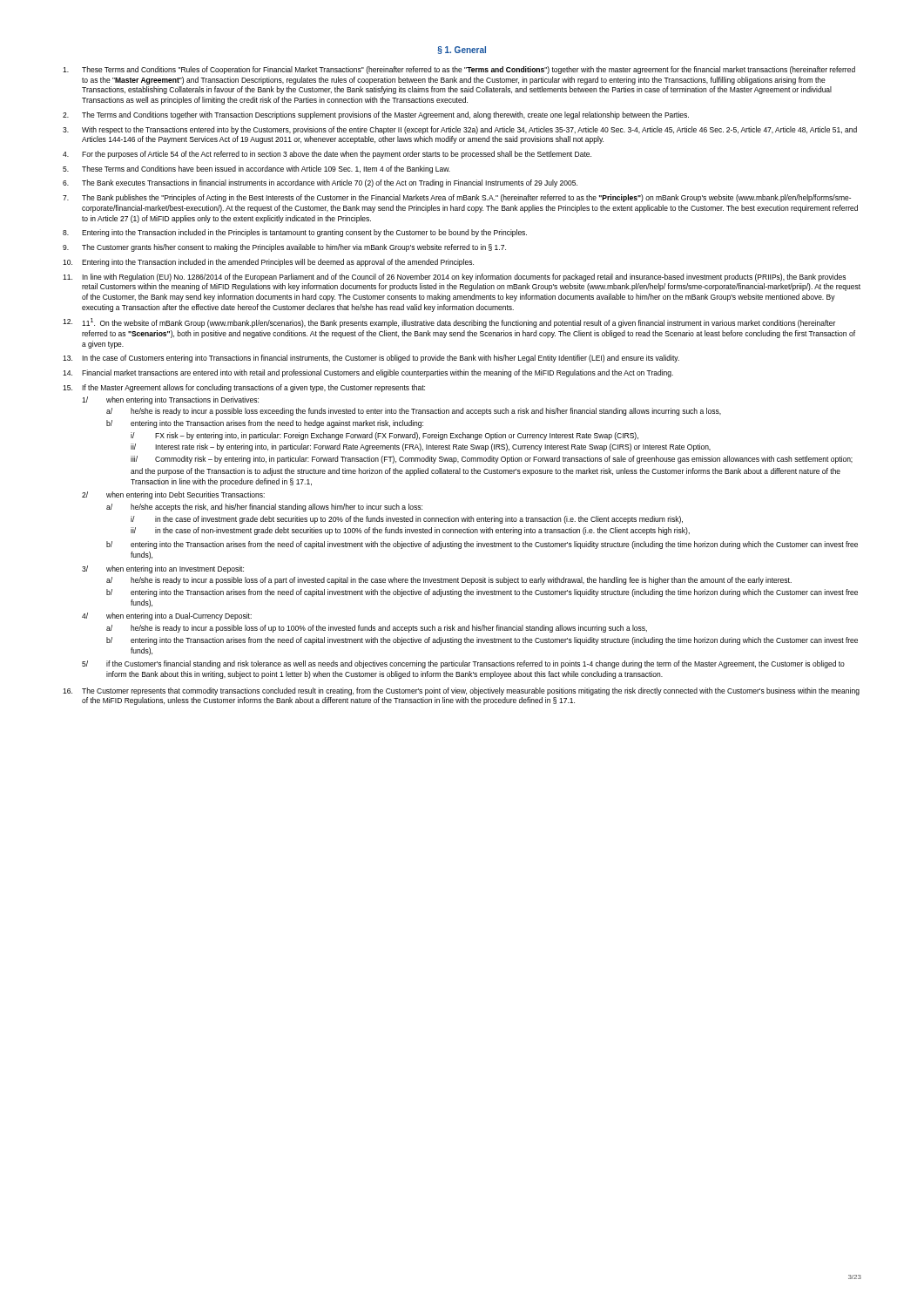Locate the block of text that opens with "For the purposes of Article"
This screenshot has height=1307, width=924.
point(472,155)
